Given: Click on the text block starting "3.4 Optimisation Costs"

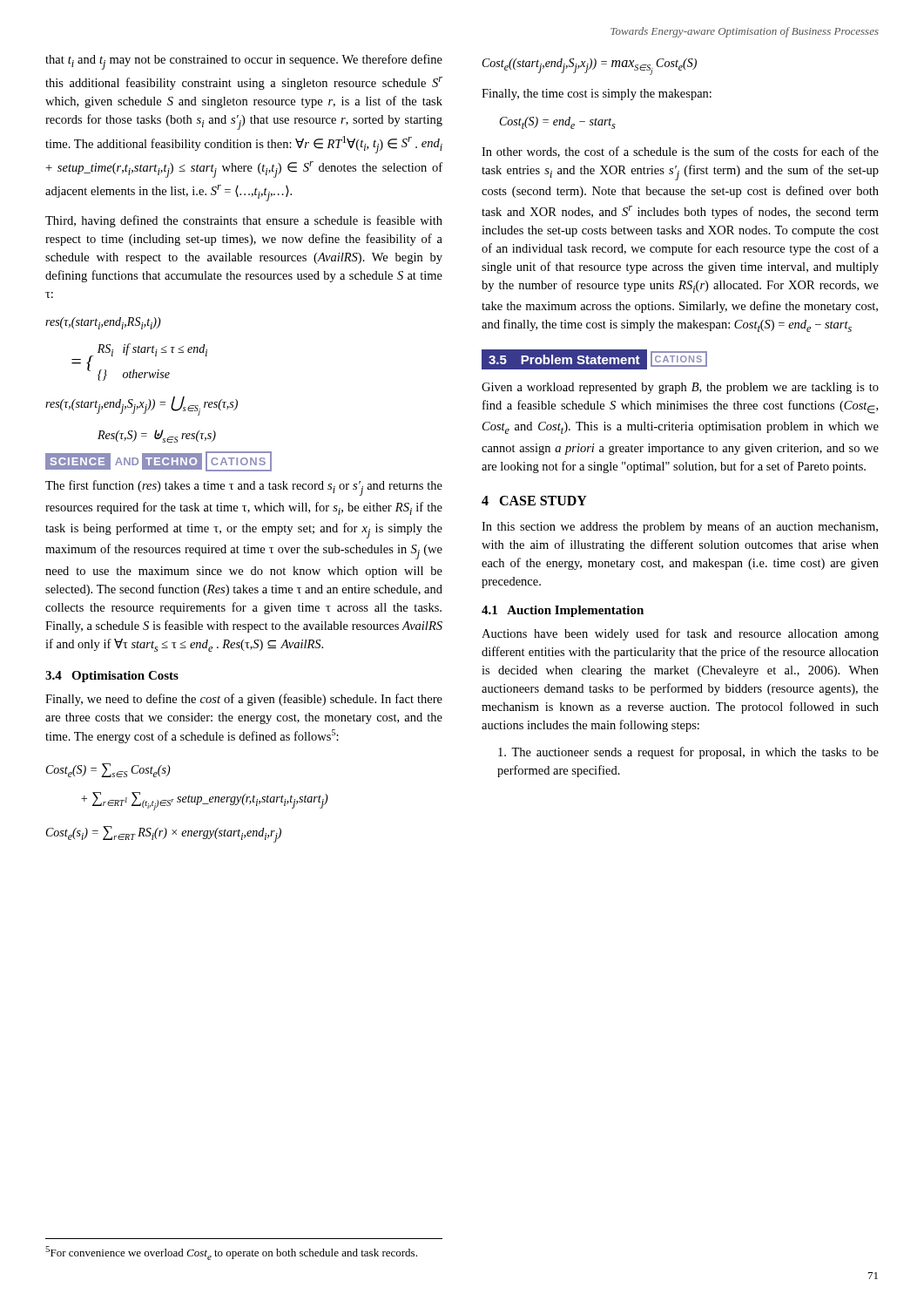Looking at the screenshot, I should point(112,675).
